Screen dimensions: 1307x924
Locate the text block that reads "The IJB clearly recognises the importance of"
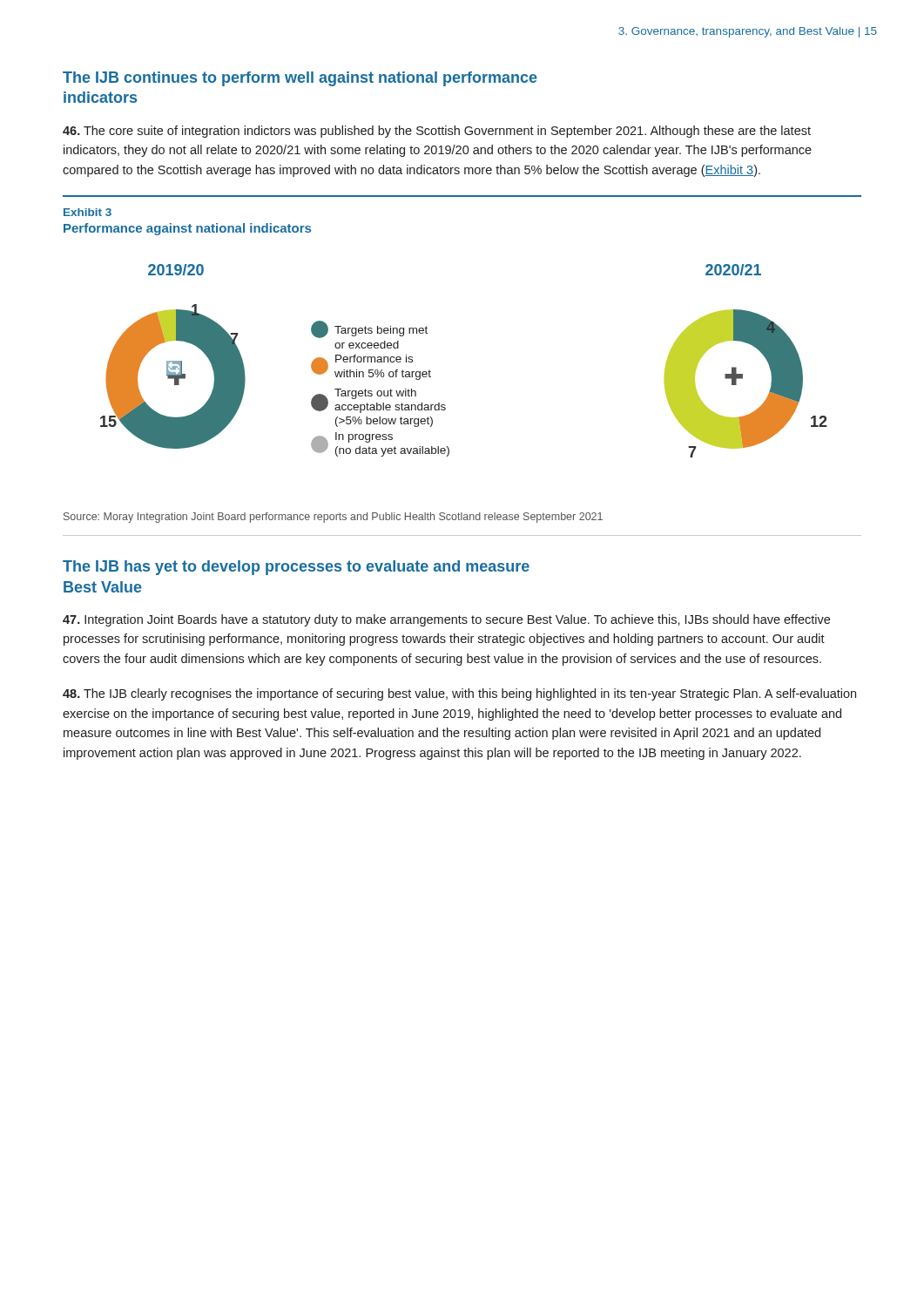(460, 723)
